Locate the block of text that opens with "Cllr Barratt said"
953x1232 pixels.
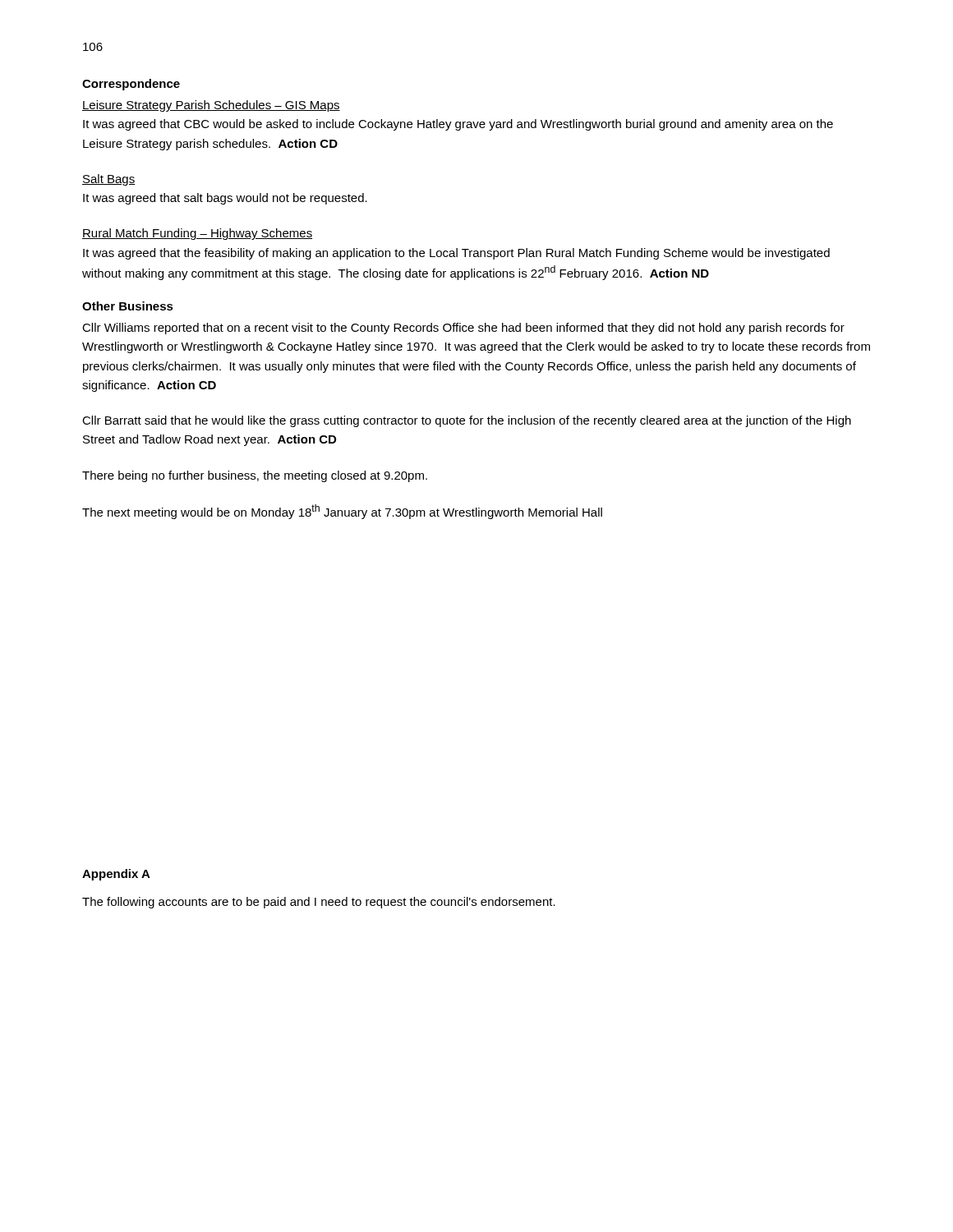(x=467, y=430)
